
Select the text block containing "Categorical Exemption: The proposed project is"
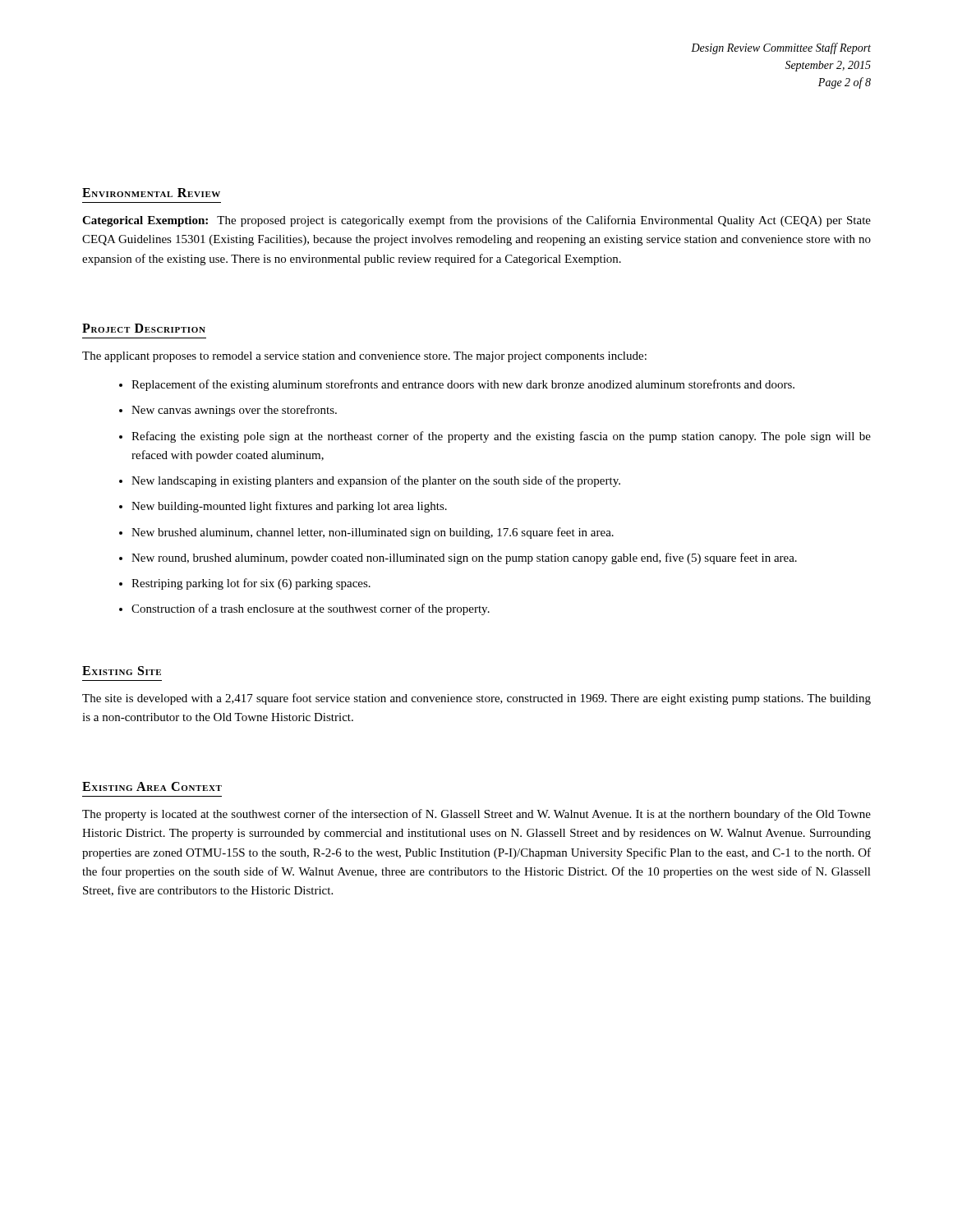coord(476,239)
